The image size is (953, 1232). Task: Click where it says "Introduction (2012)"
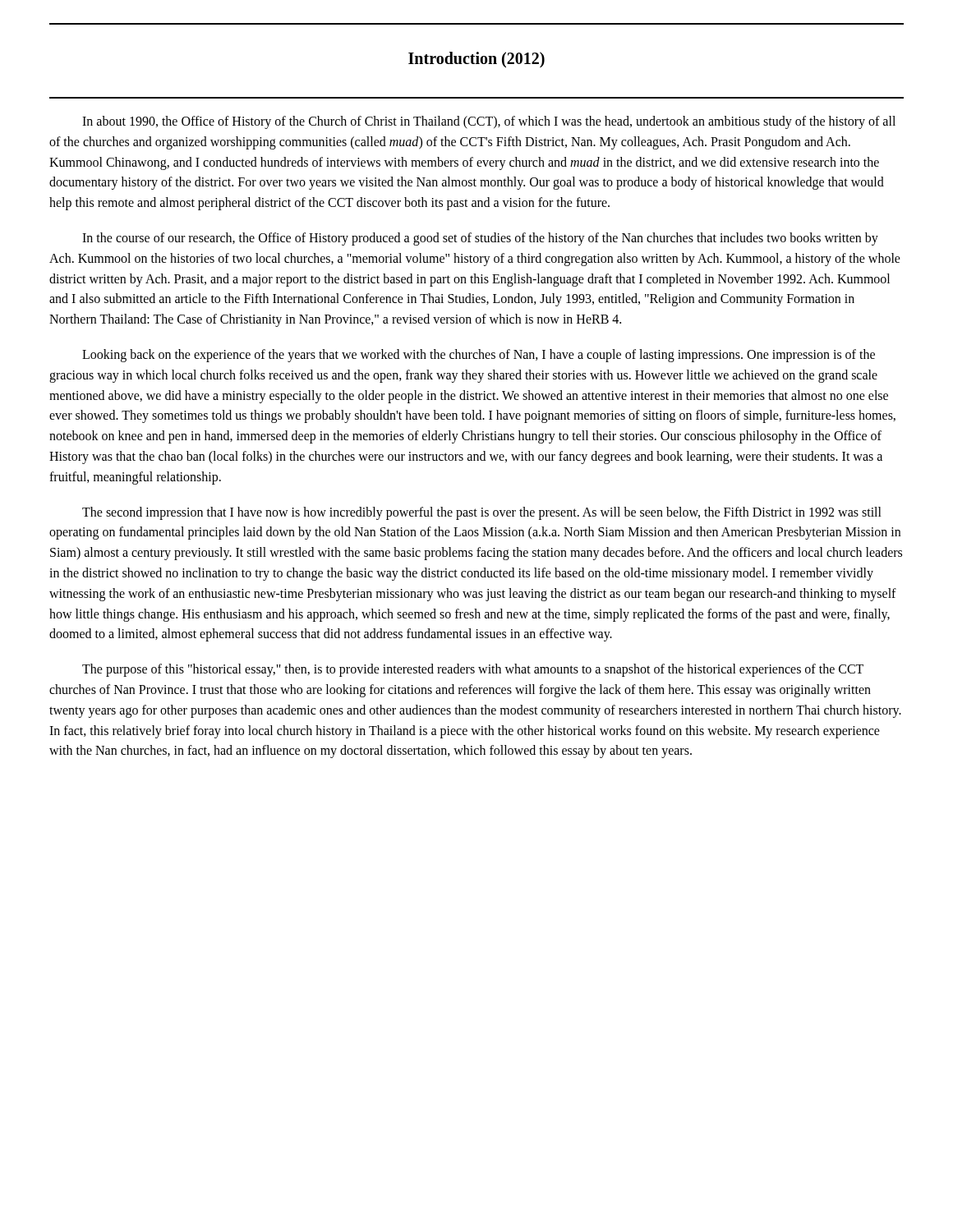click(x=476, y=55)
